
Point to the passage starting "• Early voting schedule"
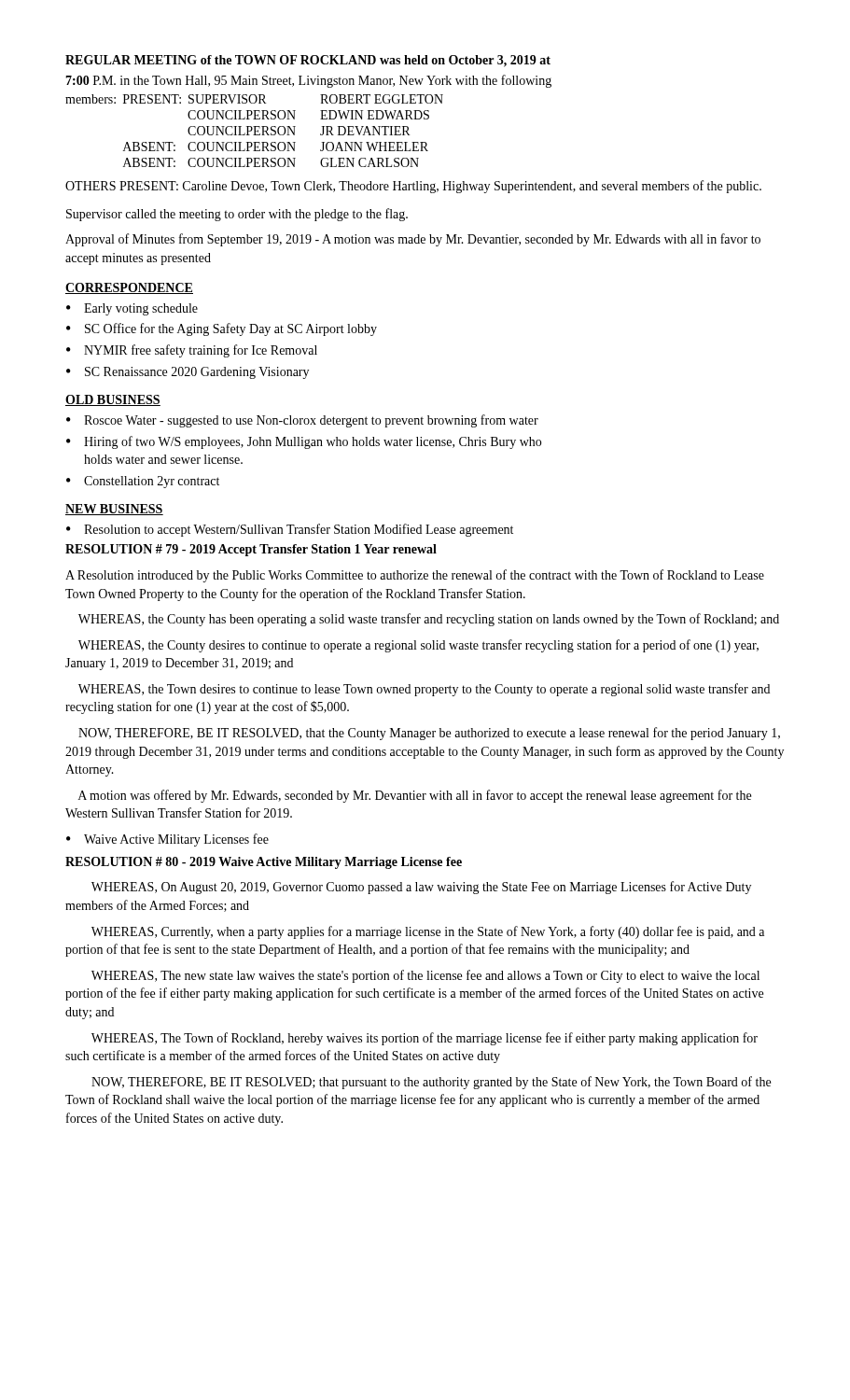click(132, 309)
